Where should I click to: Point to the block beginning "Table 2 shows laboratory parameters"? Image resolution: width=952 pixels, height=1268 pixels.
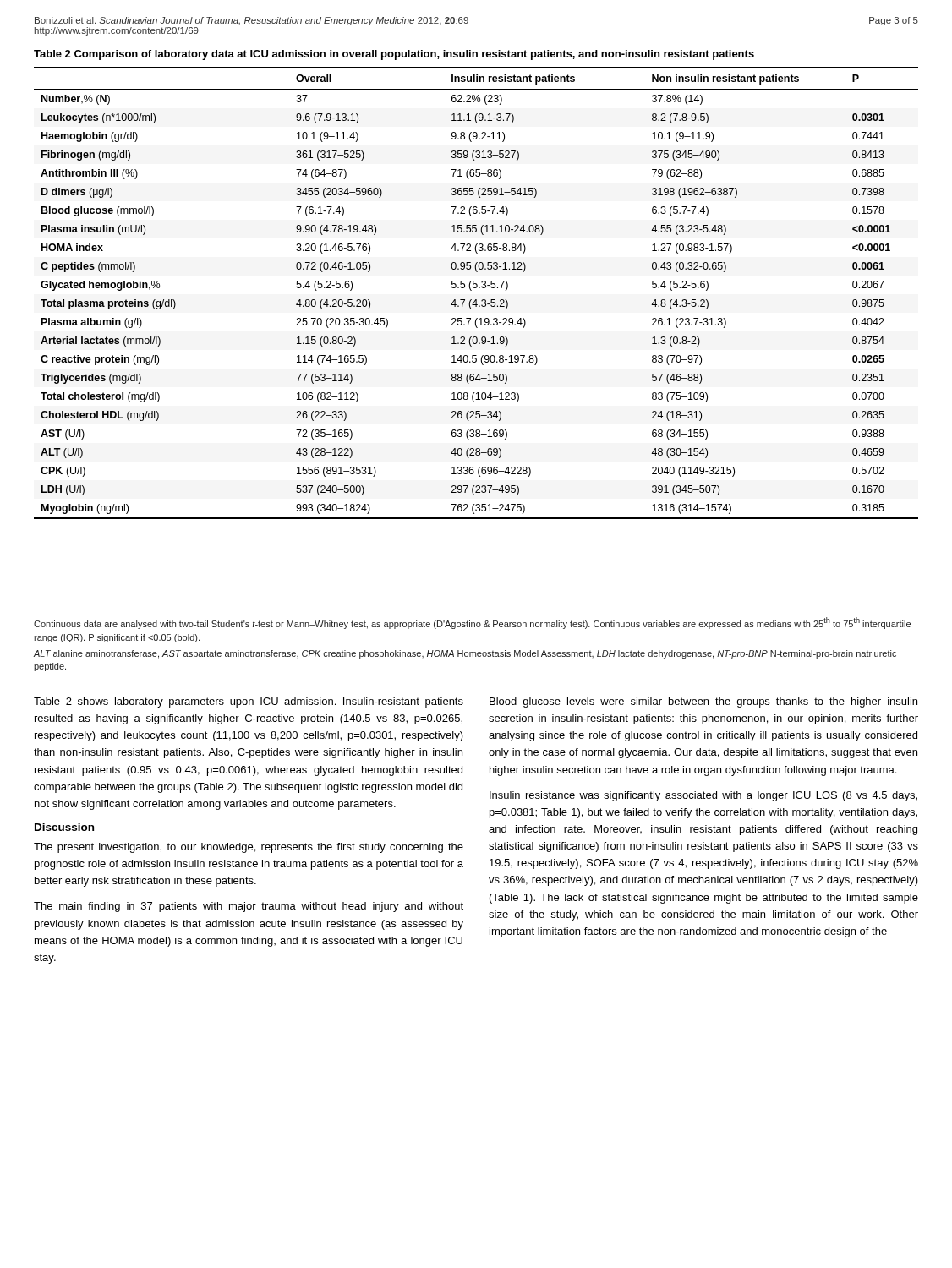pyautogui.click(x=249, y=753)
